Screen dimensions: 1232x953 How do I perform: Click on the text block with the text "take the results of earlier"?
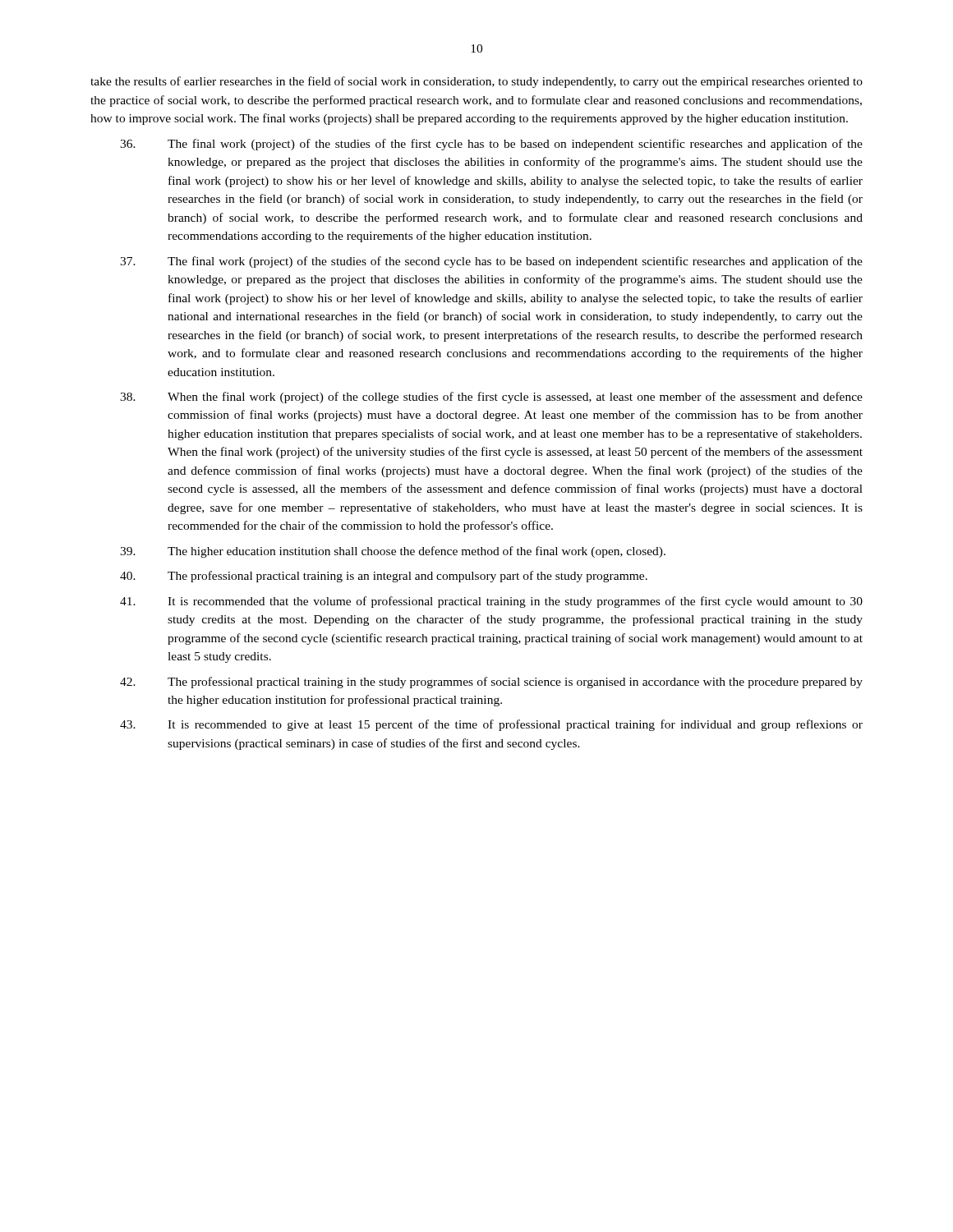[x=476, y=100]
